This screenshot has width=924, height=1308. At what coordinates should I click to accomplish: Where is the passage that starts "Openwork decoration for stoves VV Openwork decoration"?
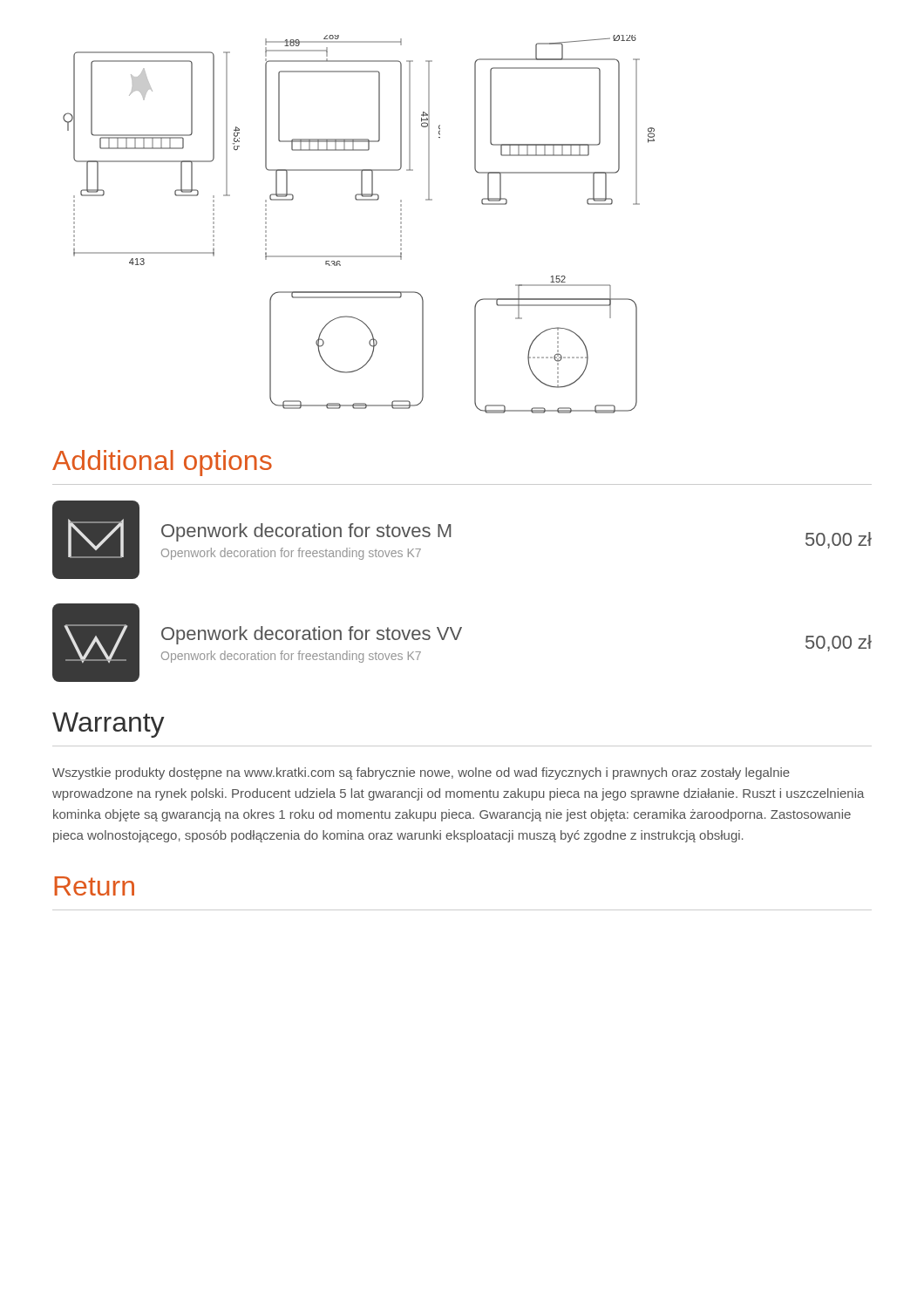pyautogui.click(x=466, y=643)
